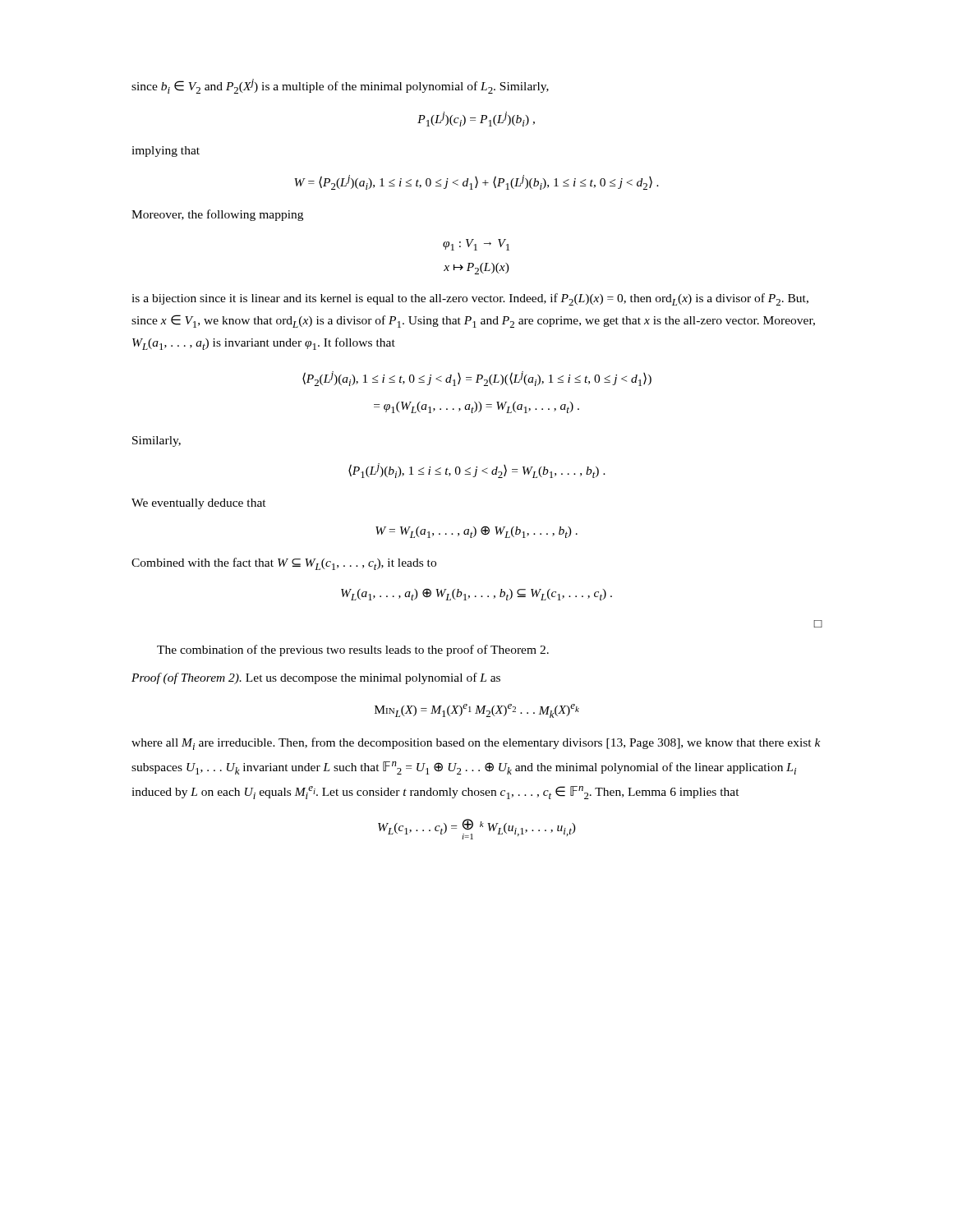Select the text block that reads "Proof (of Theorem"
The image size is (953, 1232).
(316, 677)
